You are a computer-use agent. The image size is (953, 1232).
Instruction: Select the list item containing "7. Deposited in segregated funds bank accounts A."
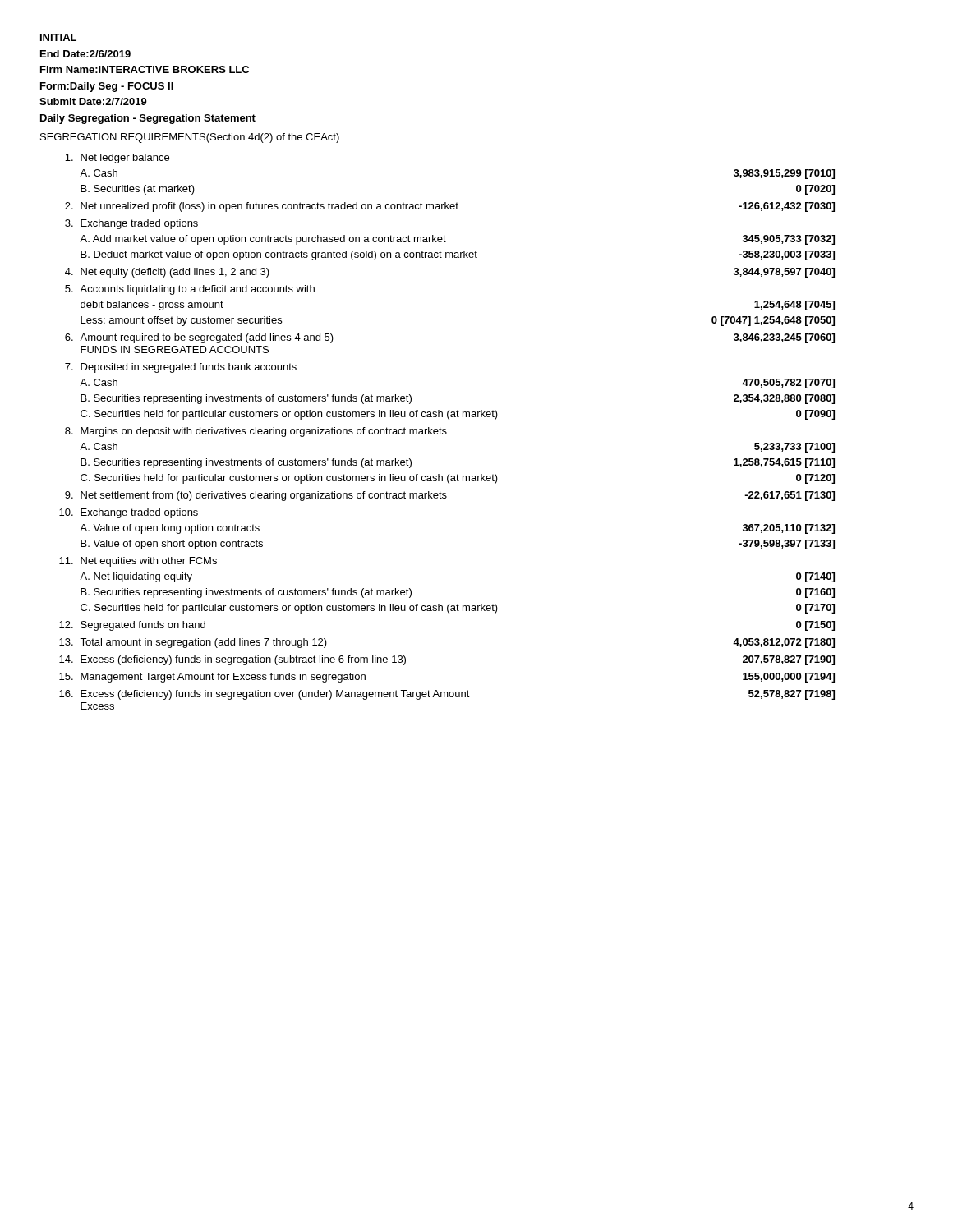coord(181,368)
